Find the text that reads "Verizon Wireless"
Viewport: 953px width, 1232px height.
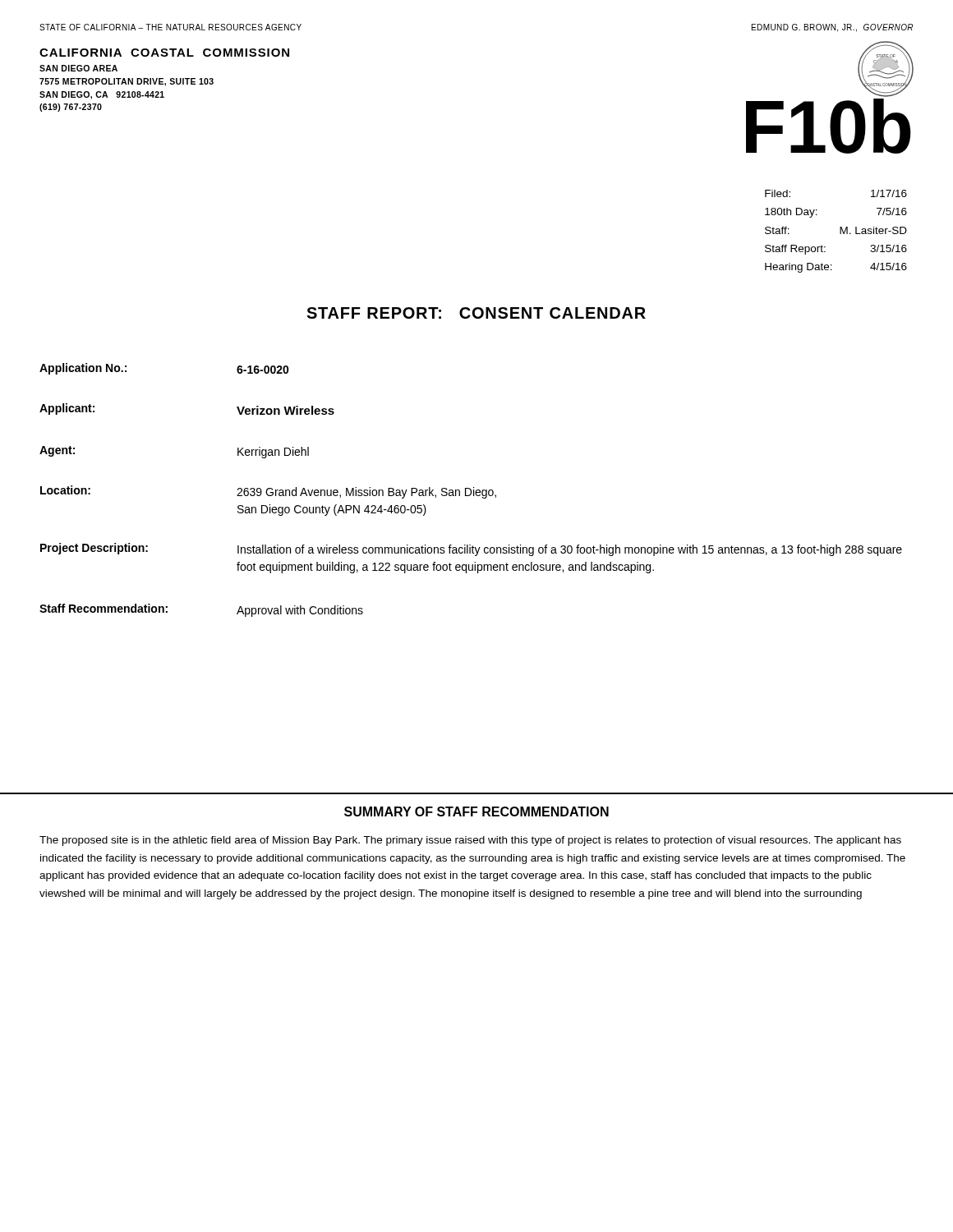pyautogui.click(x=286, y=410)
